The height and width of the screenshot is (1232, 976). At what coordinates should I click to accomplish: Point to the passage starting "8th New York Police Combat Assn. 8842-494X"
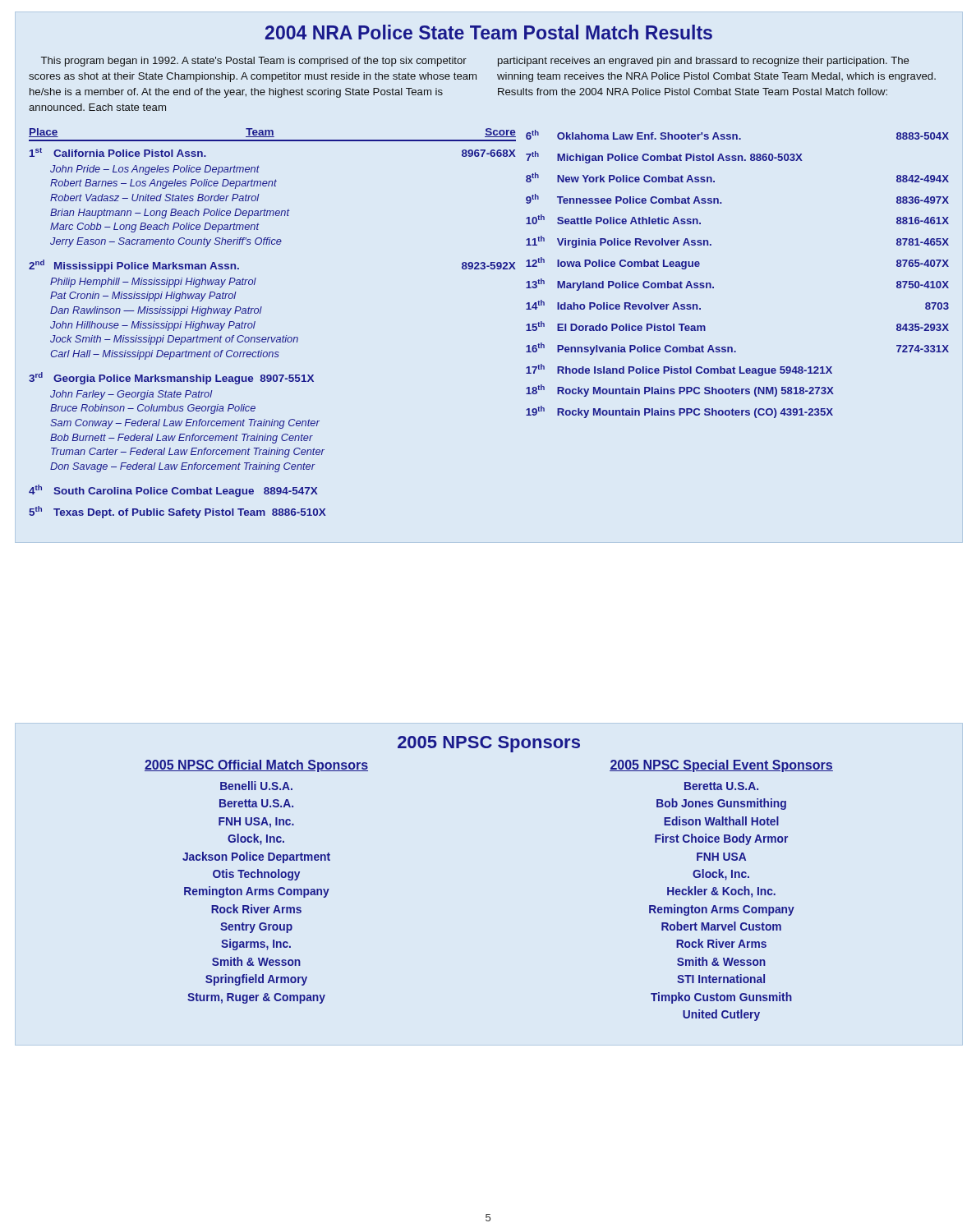coord(637,177)
